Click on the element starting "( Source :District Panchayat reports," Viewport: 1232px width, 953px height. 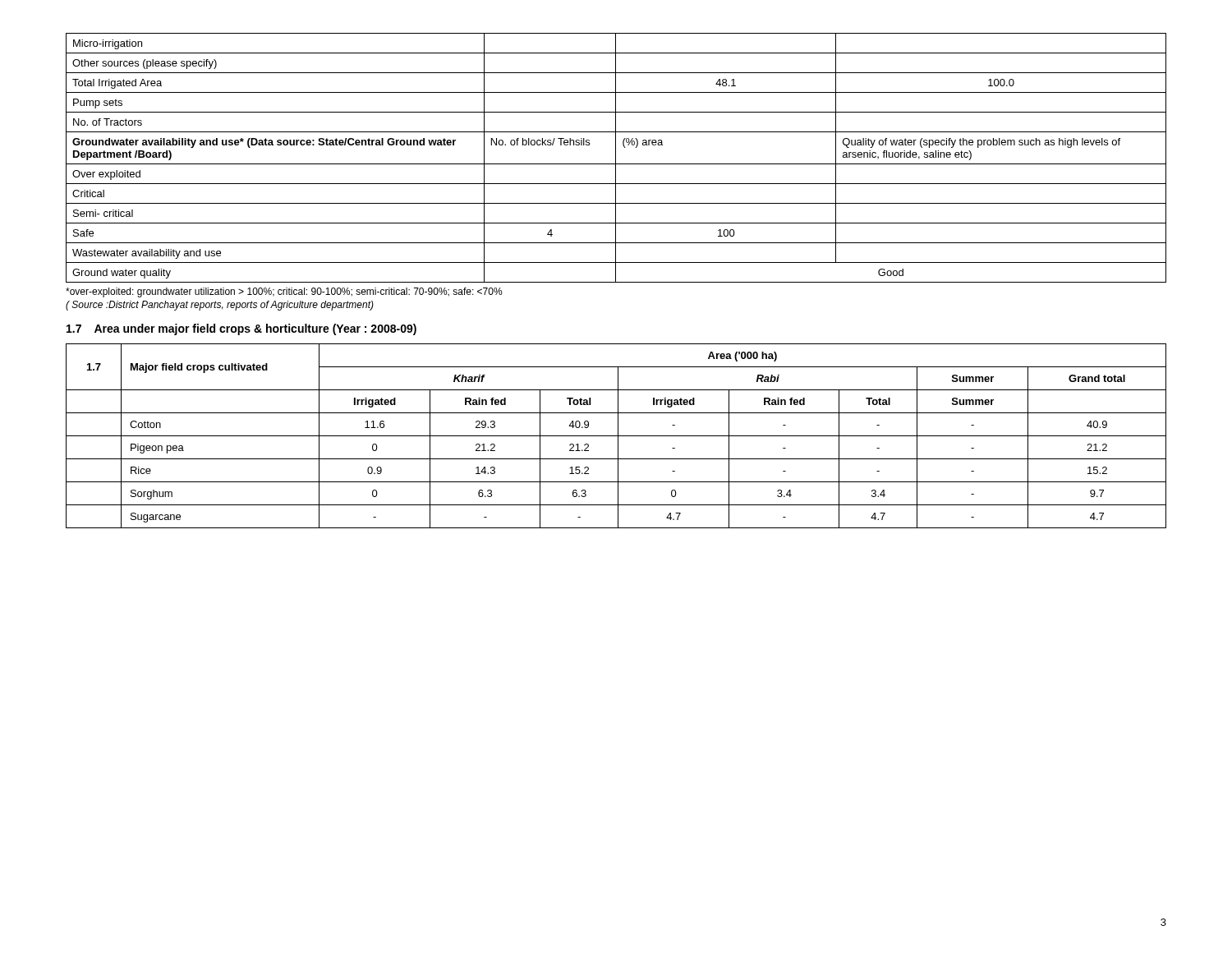click(x=220, y=305)
